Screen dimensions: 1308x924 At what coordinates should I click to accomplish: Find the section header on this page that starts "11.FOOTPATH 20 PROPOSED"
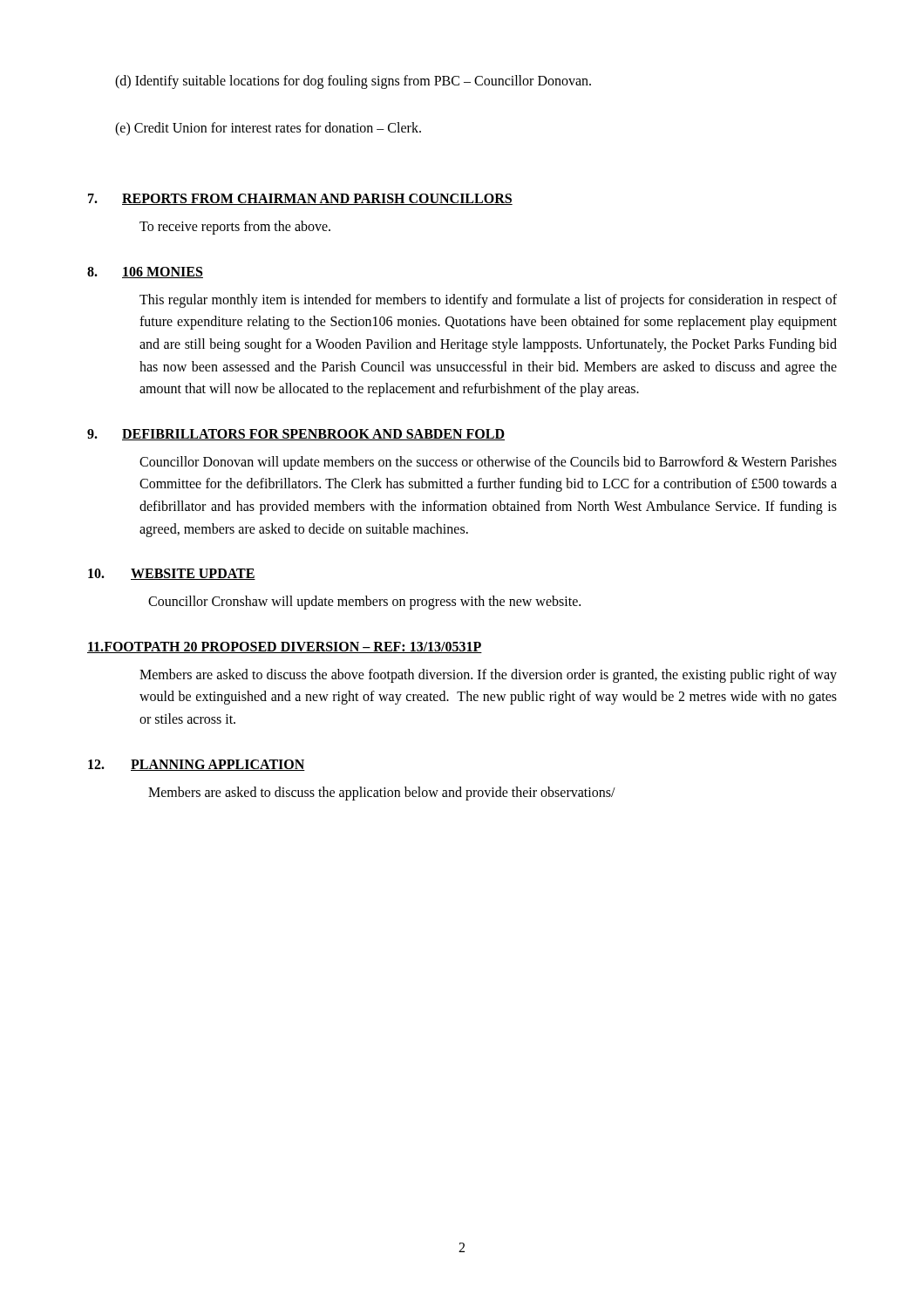click(284, 647)
